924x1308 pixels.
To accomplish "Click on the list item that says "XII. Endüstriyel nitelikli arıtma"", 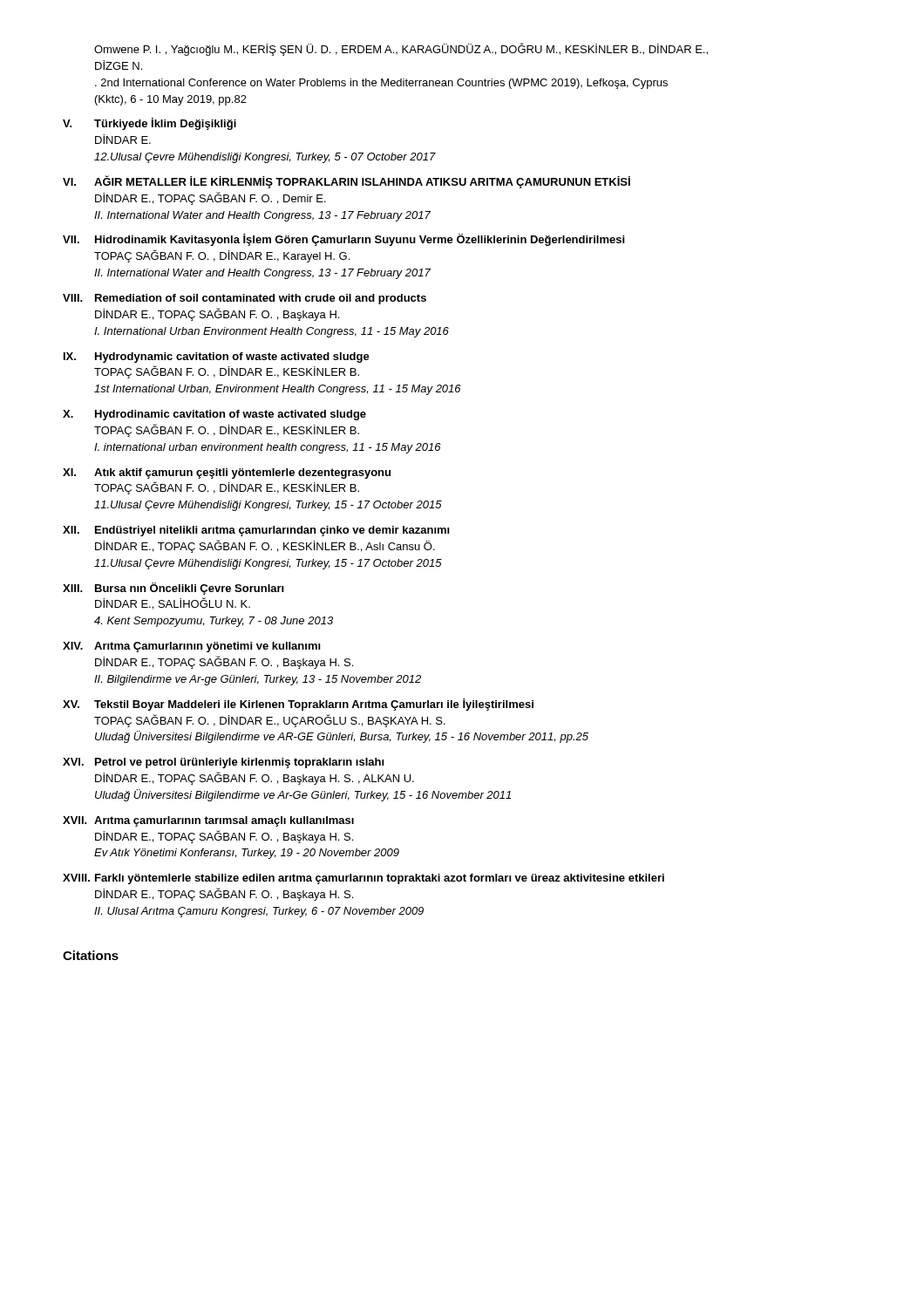I will (x=256, y=531).
